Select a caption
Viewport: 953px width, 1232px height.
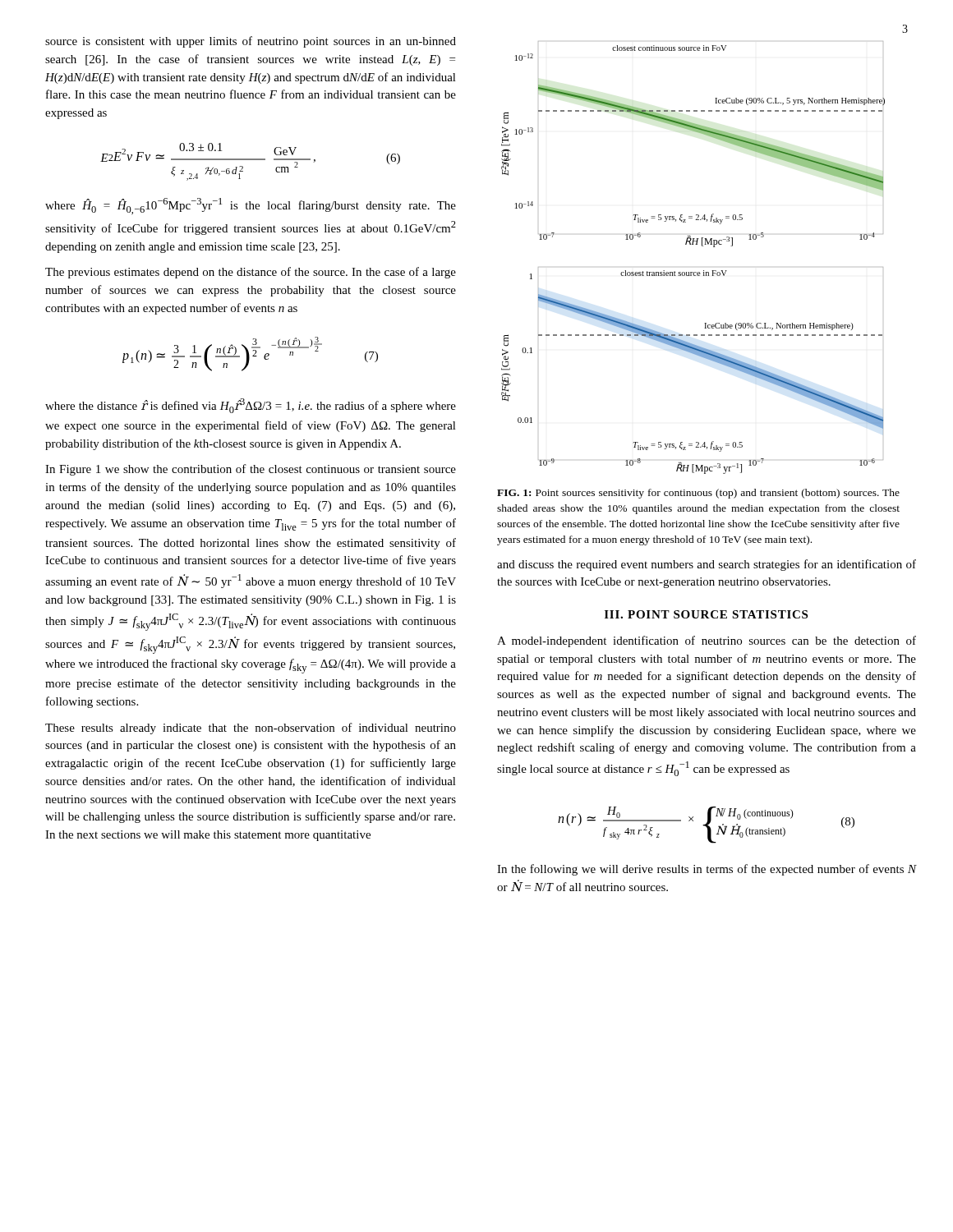point(698,516)
